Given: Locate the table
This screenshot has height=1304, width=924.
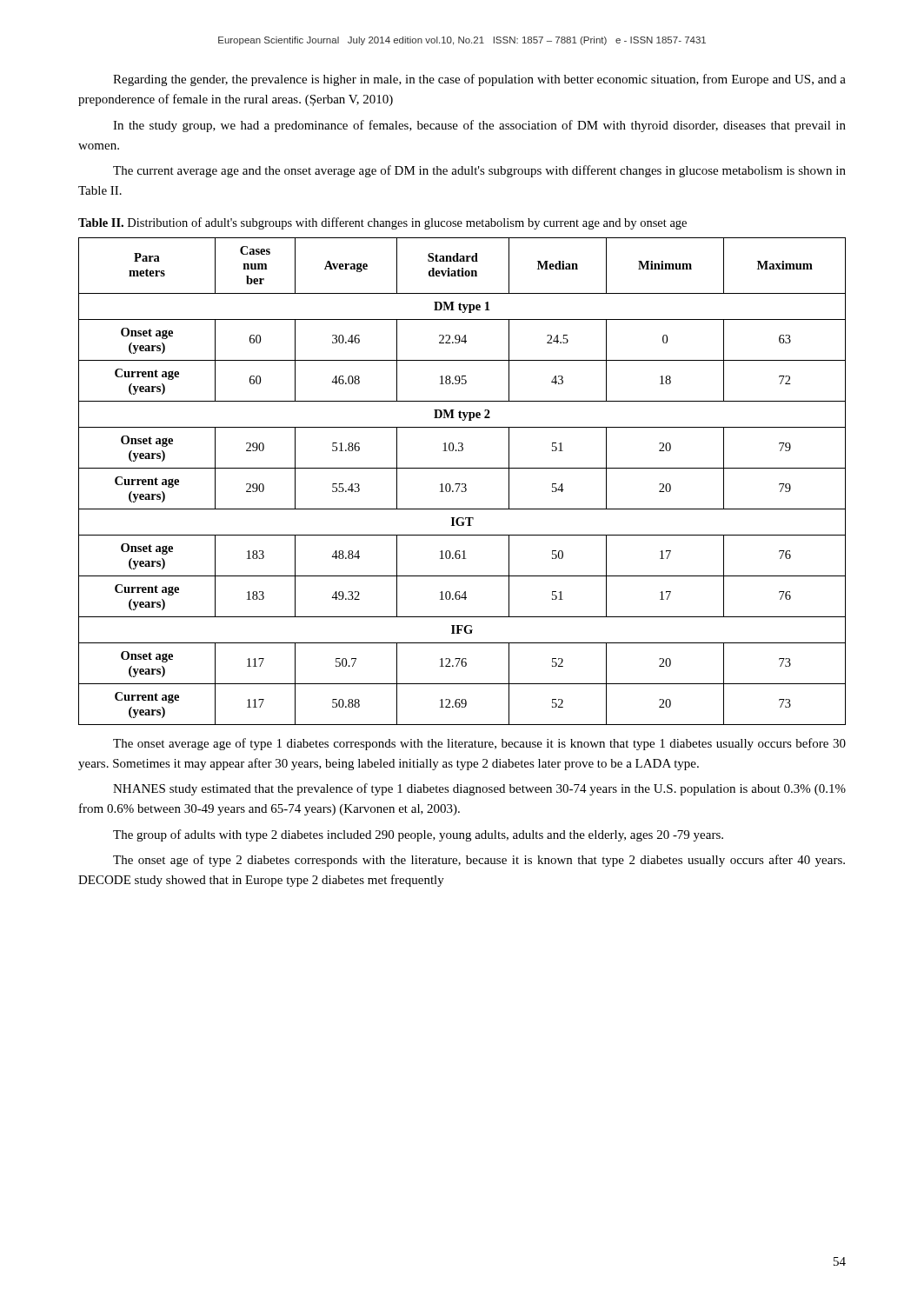Looking at the screenshot, I should click(x=462, y=481).
